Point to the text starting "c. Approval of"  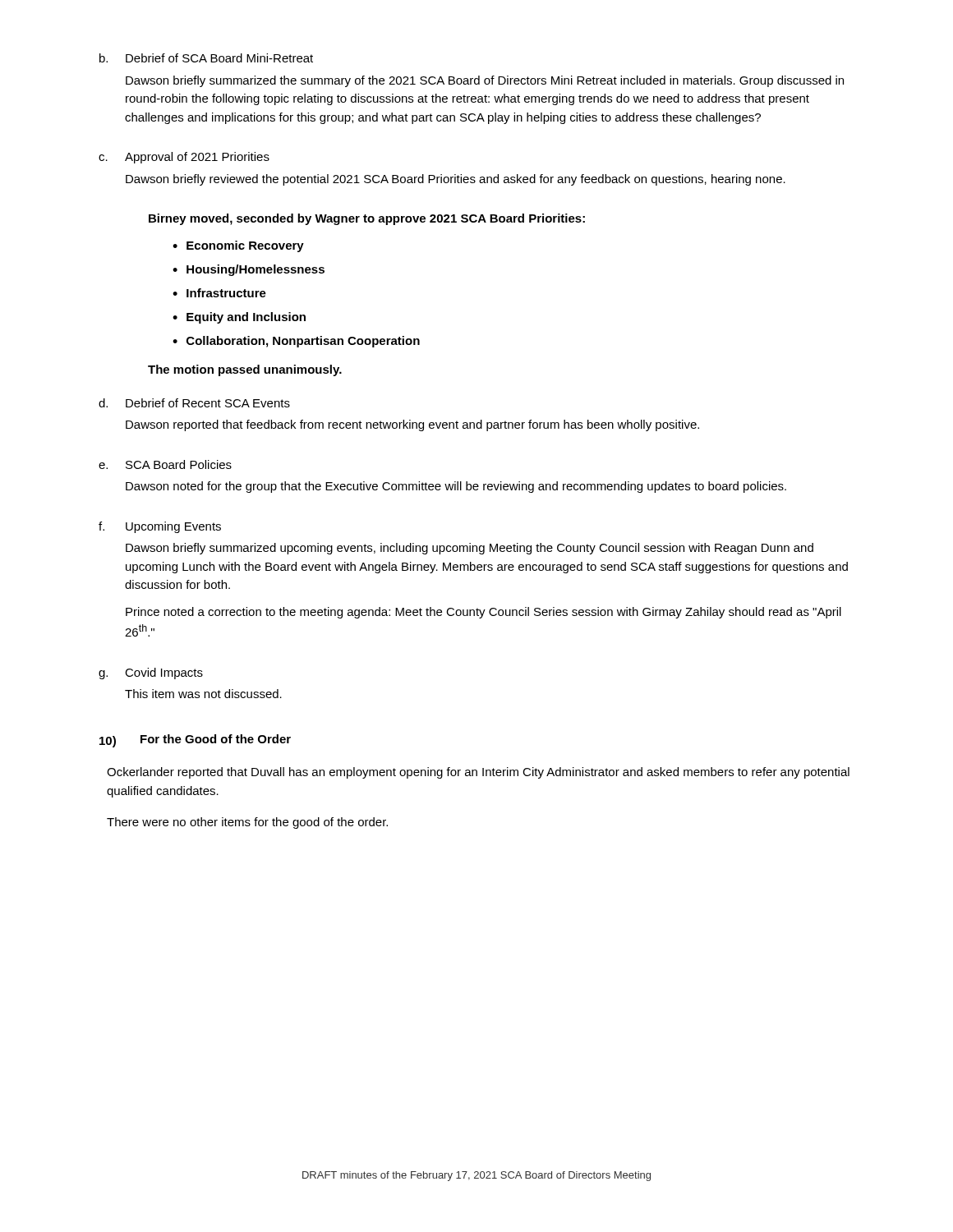pyautogui.click(x=476, y=172)
